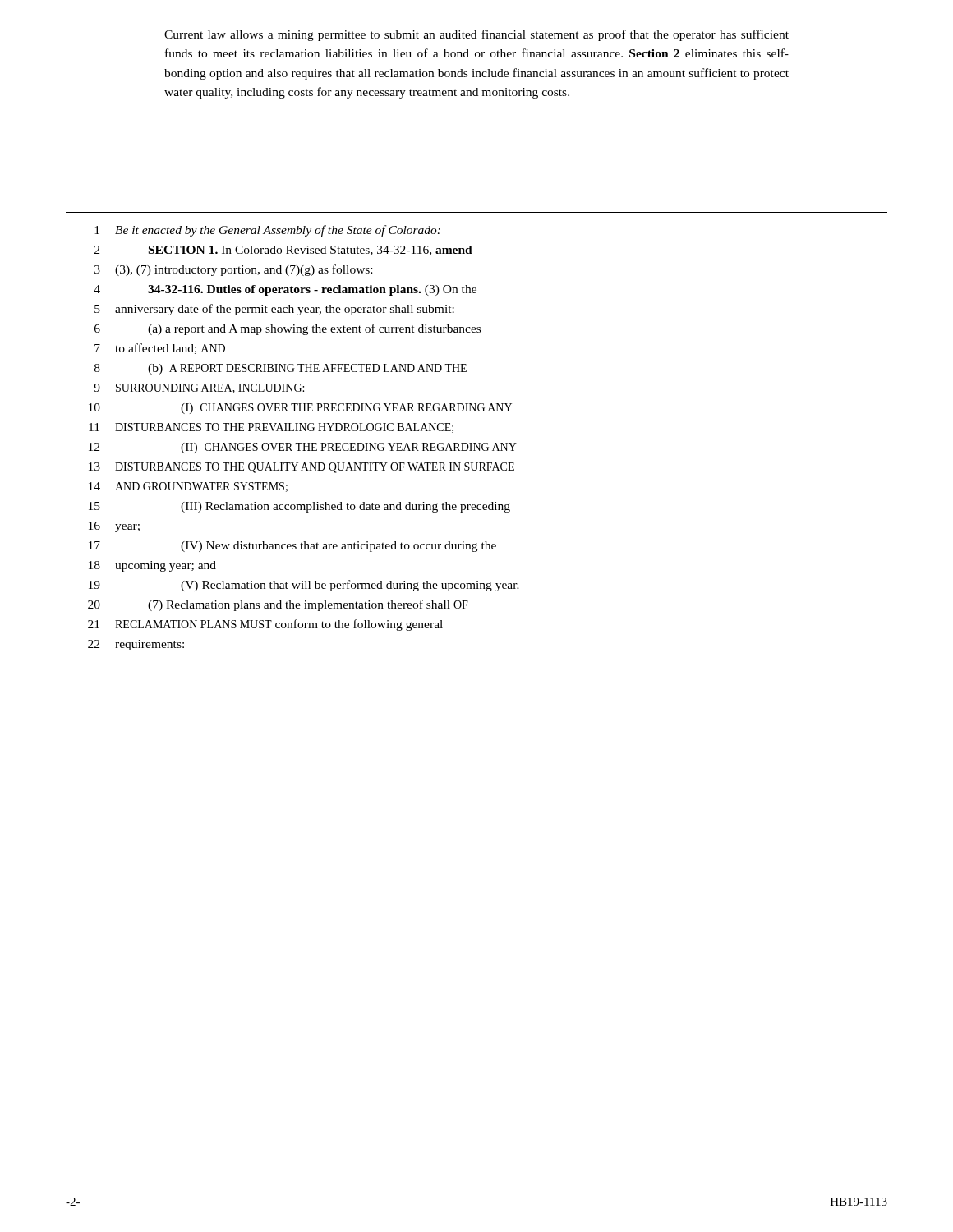Find the list item that says "6 (a) a report and A"
953x1232 pixels.
(476, 329)
